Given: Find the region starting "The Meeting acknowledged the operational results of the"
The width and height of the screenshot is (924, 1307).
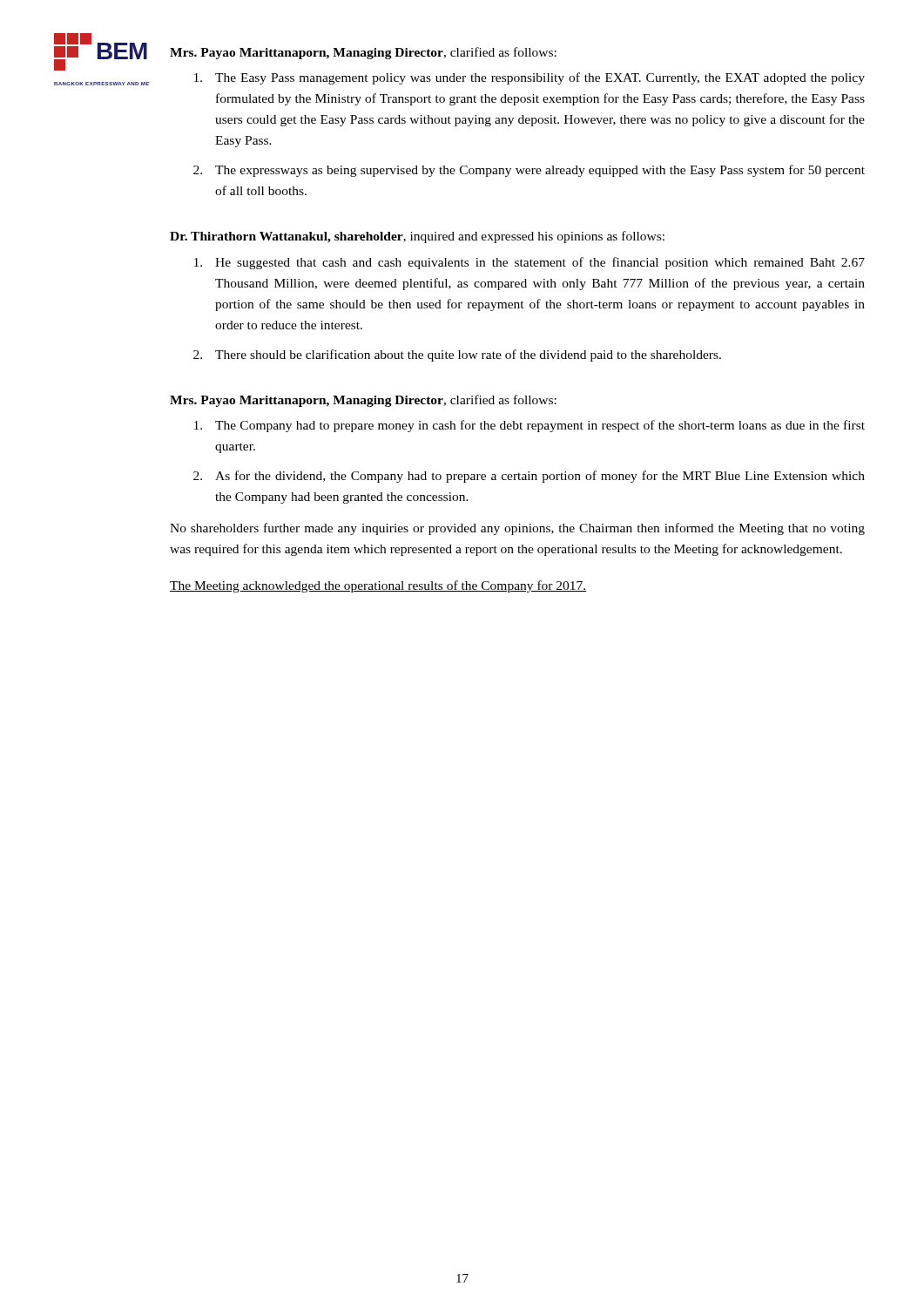Looking at the screenshot, I should [378, 585].
